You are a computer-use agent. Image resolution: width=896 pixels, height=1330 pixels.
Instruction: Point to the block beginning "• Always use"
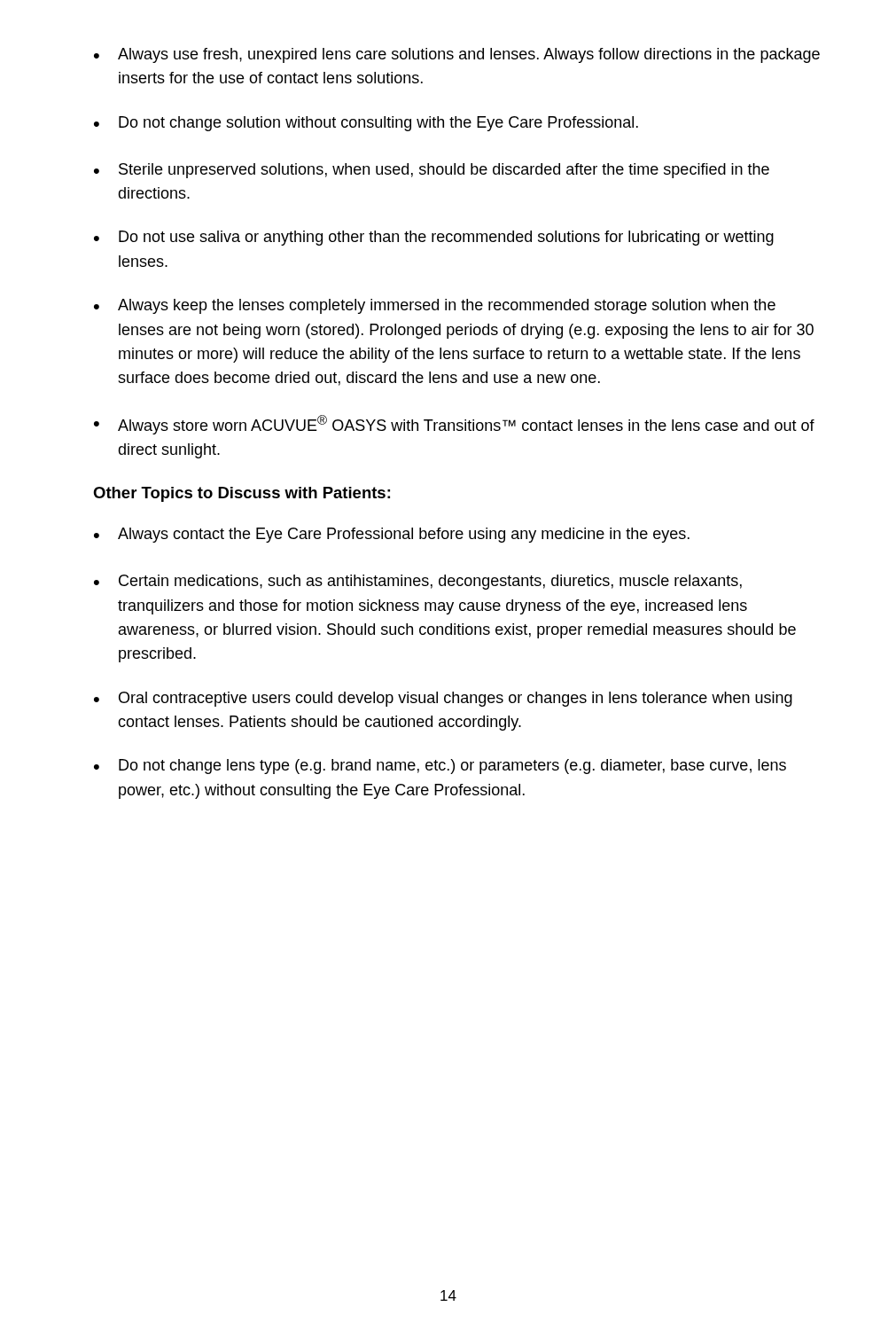[459, 67]
